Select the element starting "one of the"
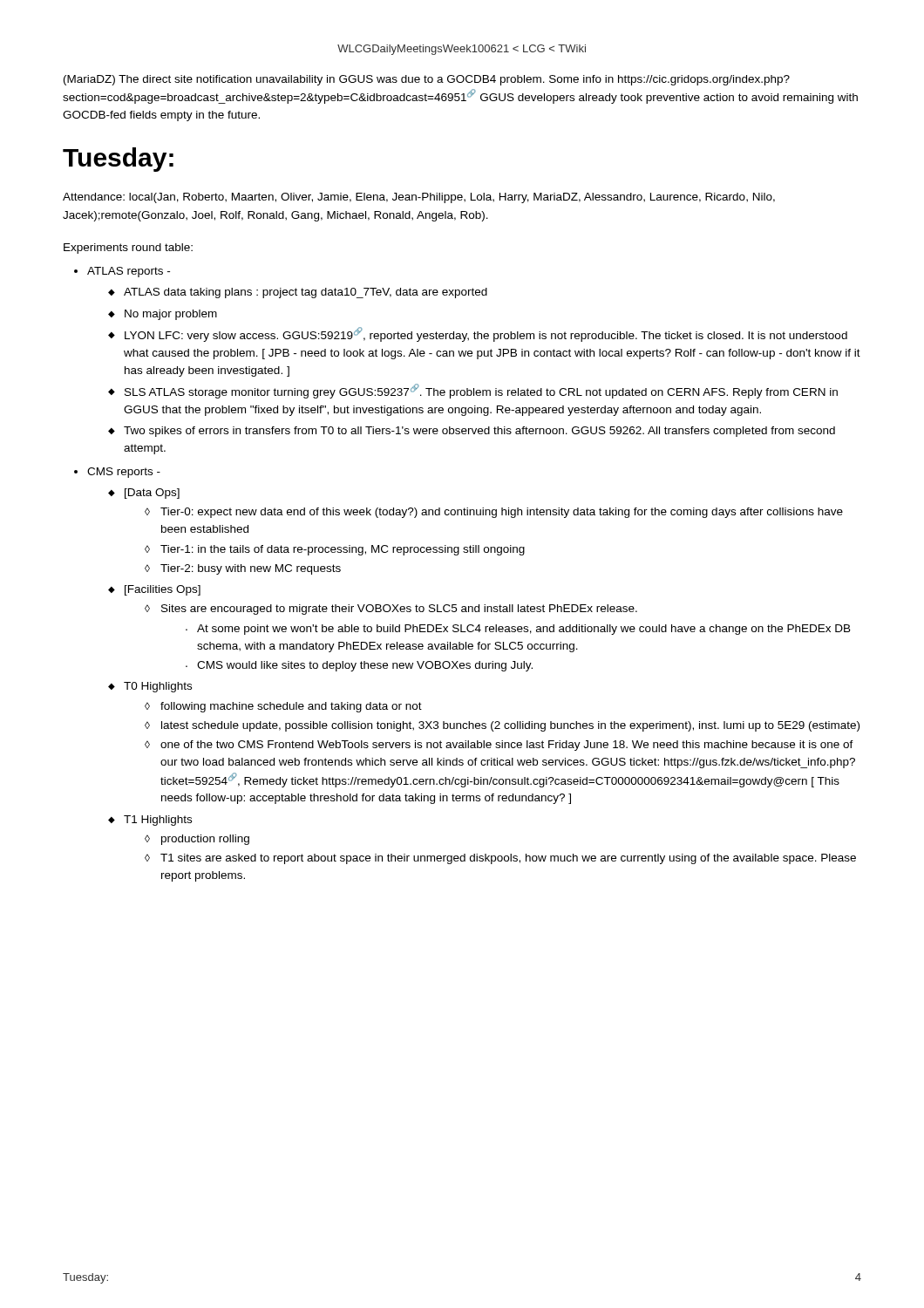 click(x=508, y=771)
